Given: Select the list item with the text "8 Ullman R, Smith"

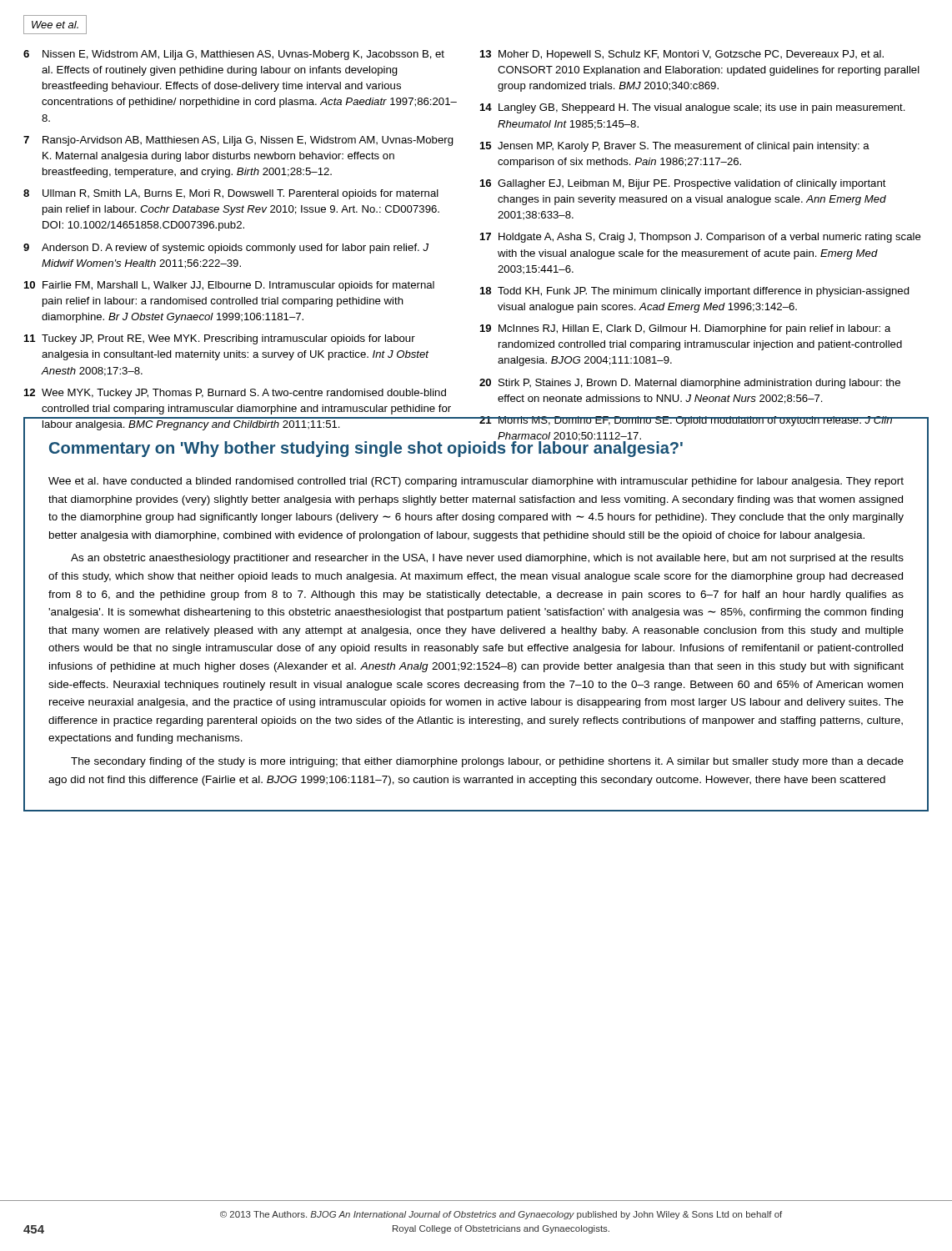Looking at the screenshot, I should pyautogui.click(x=241, y=209).
